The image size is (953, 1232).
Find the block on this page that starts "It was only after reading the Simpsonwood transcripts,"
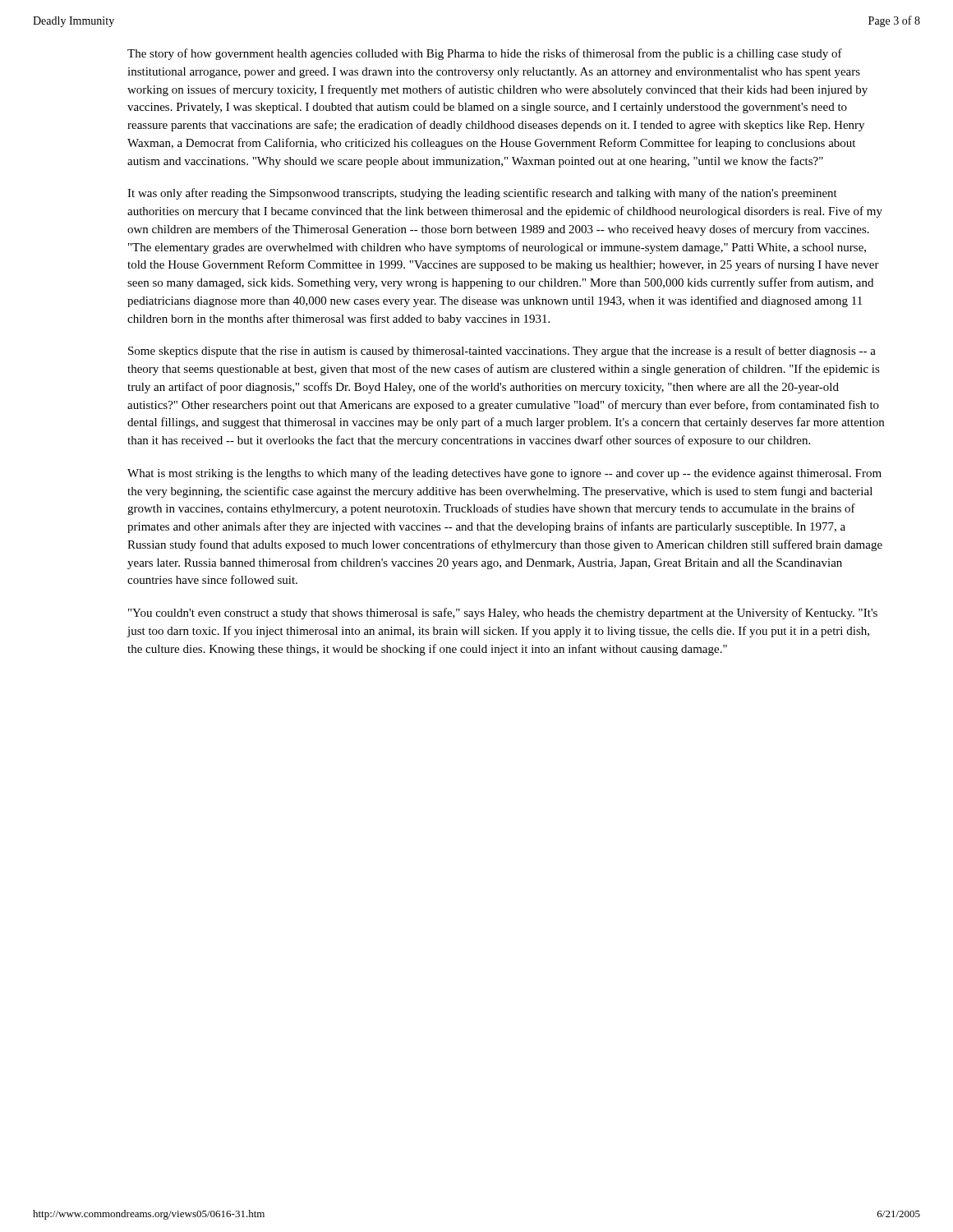505,256
